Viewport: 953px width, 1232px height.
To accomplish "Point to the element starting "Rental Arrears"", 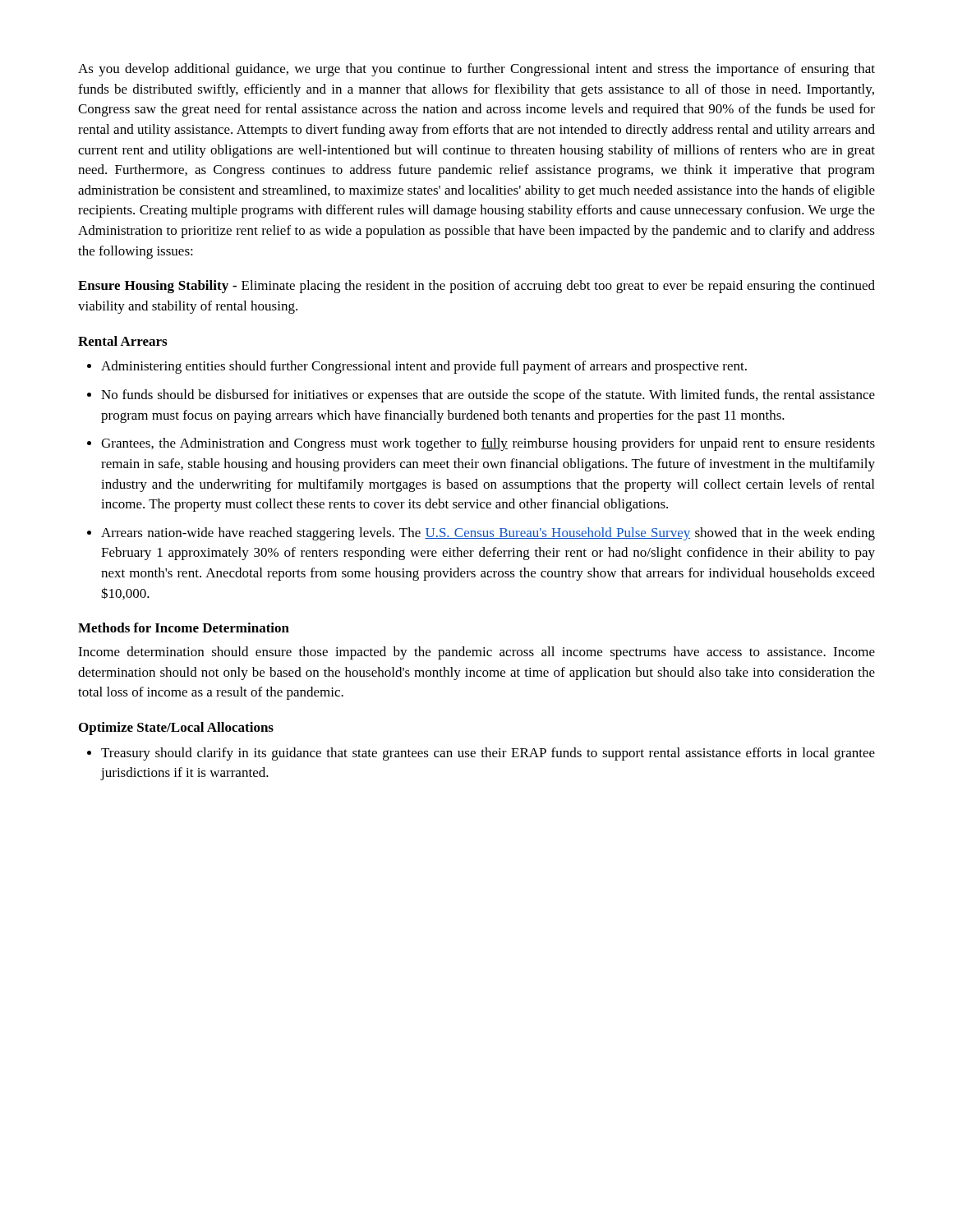I will (x=123, y=341).
